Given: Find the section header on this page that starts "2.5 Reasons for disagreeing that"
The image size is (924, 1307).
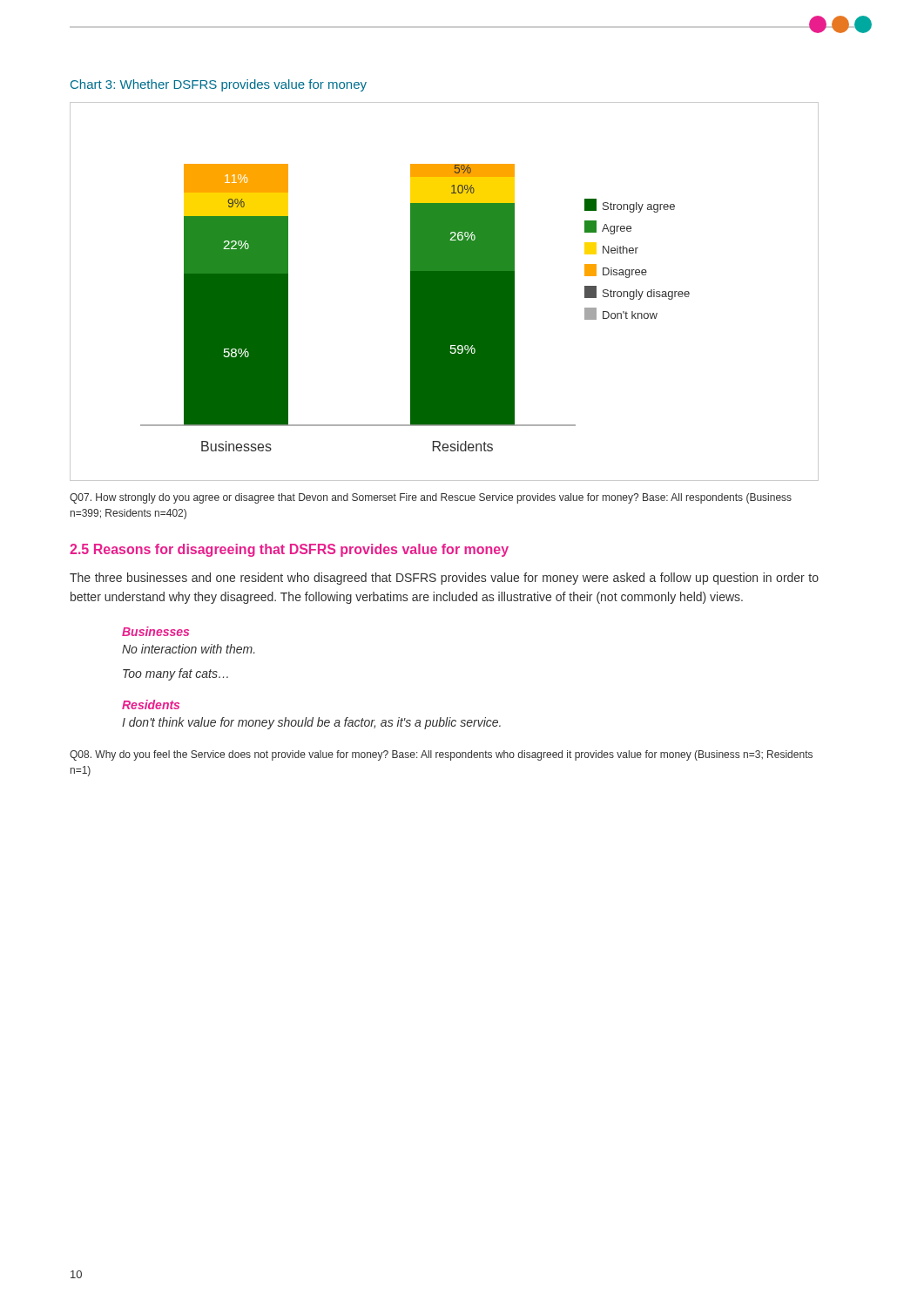Looking at the screenshot, I should click(289, 549).
